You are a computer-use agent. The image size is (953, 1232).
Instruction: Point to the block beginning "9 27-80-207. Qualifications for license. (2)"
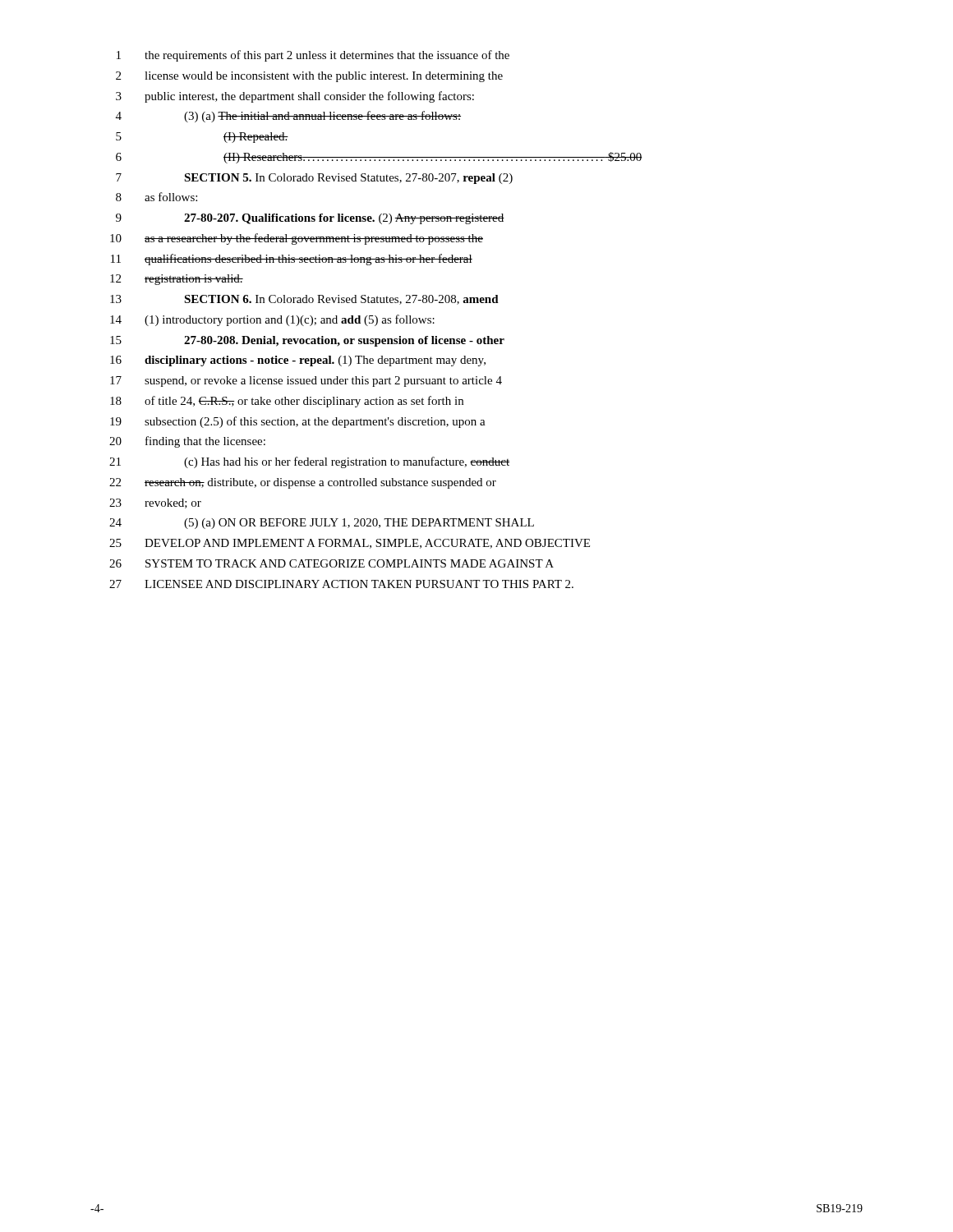(x=476, y=218)
